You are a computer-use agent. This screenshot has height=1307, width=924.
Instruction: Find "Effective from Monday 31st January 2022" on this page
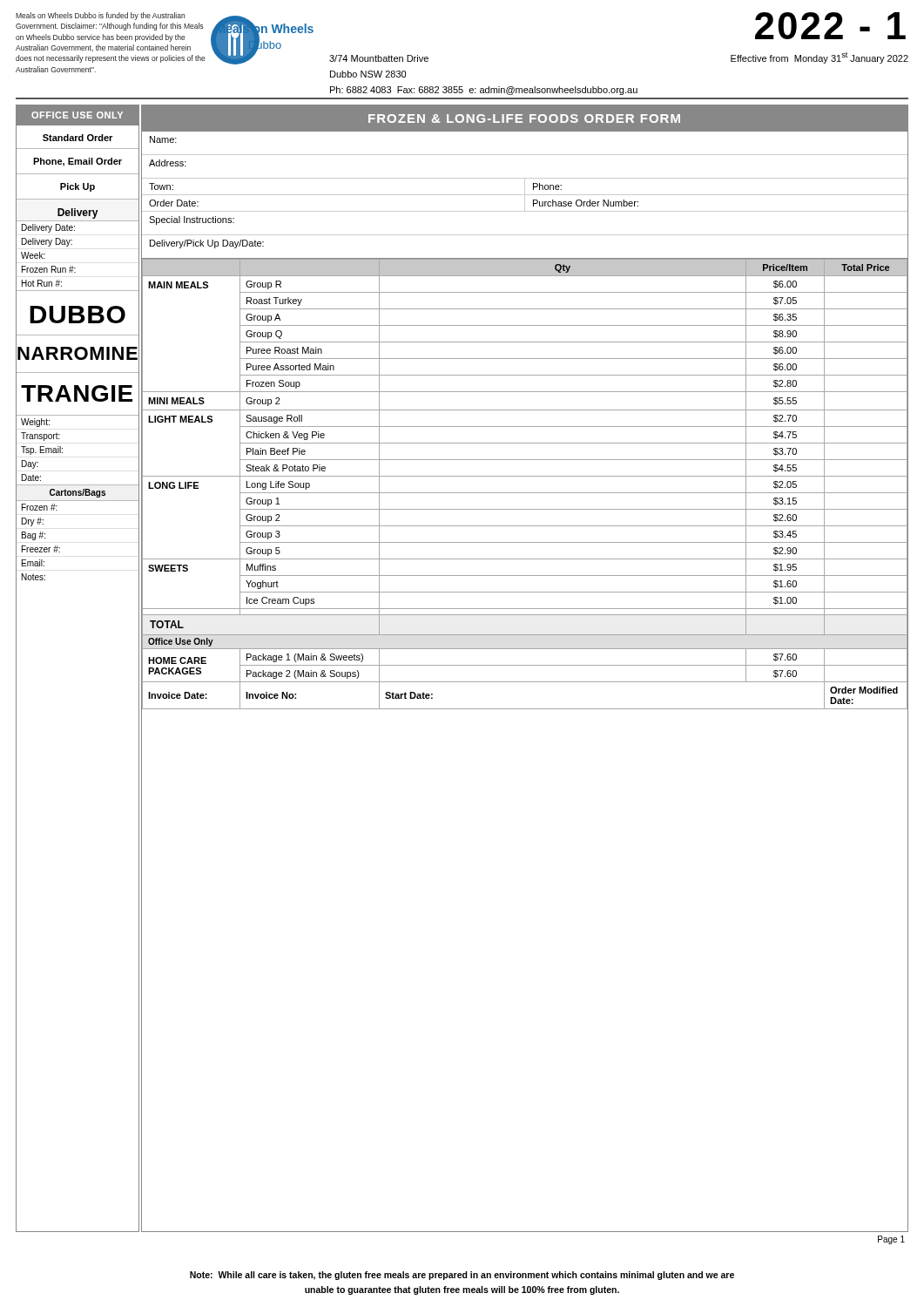(x=819, y=57)
